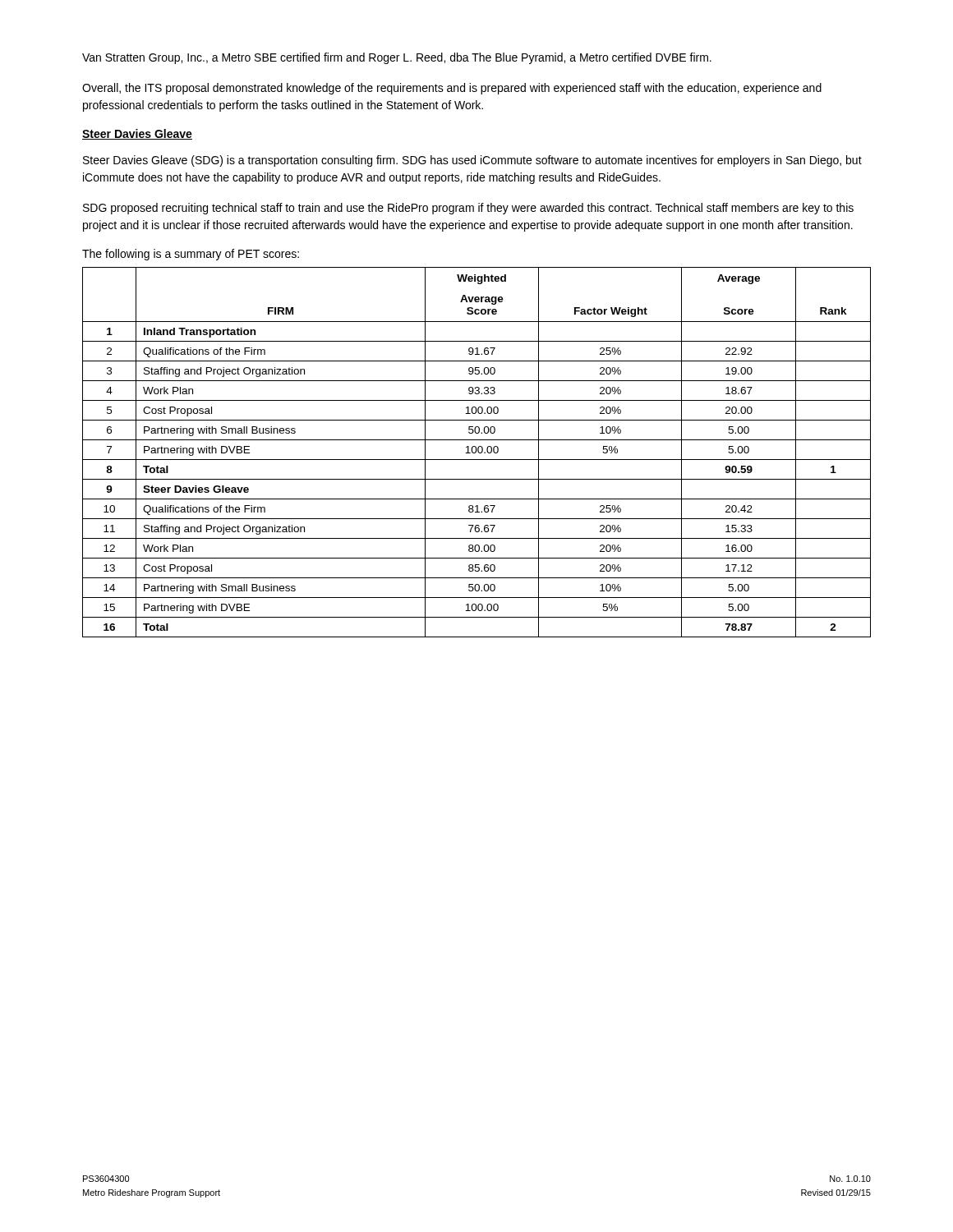Click on the text starting "SDG proposed recruiting technical staff to train and"
Image resolution: width=953 pixels, height=1232 pixels.
468,216
